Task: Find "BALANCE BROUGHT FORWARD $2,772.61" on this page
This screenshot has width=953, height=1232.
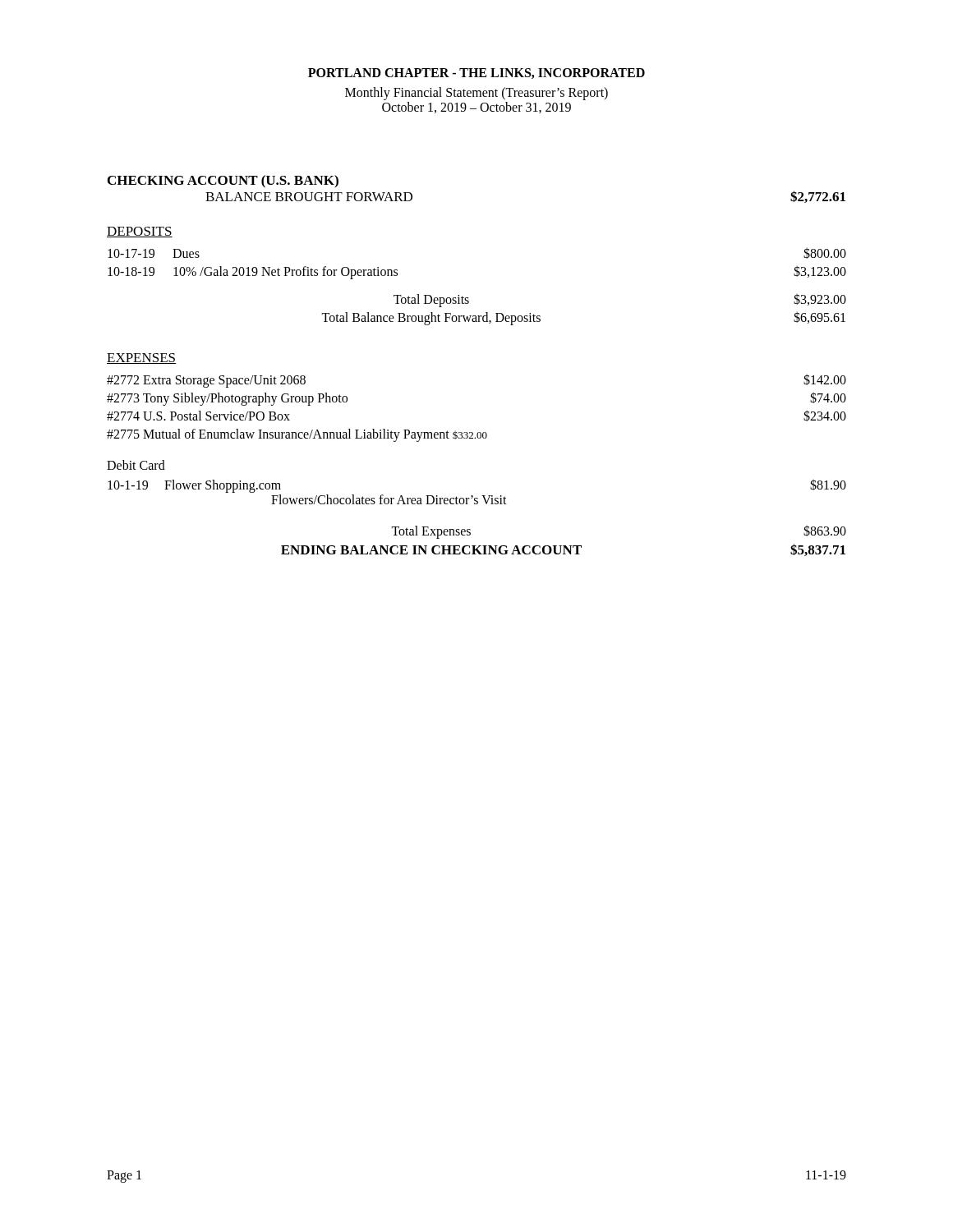Action: coord(314,197)
